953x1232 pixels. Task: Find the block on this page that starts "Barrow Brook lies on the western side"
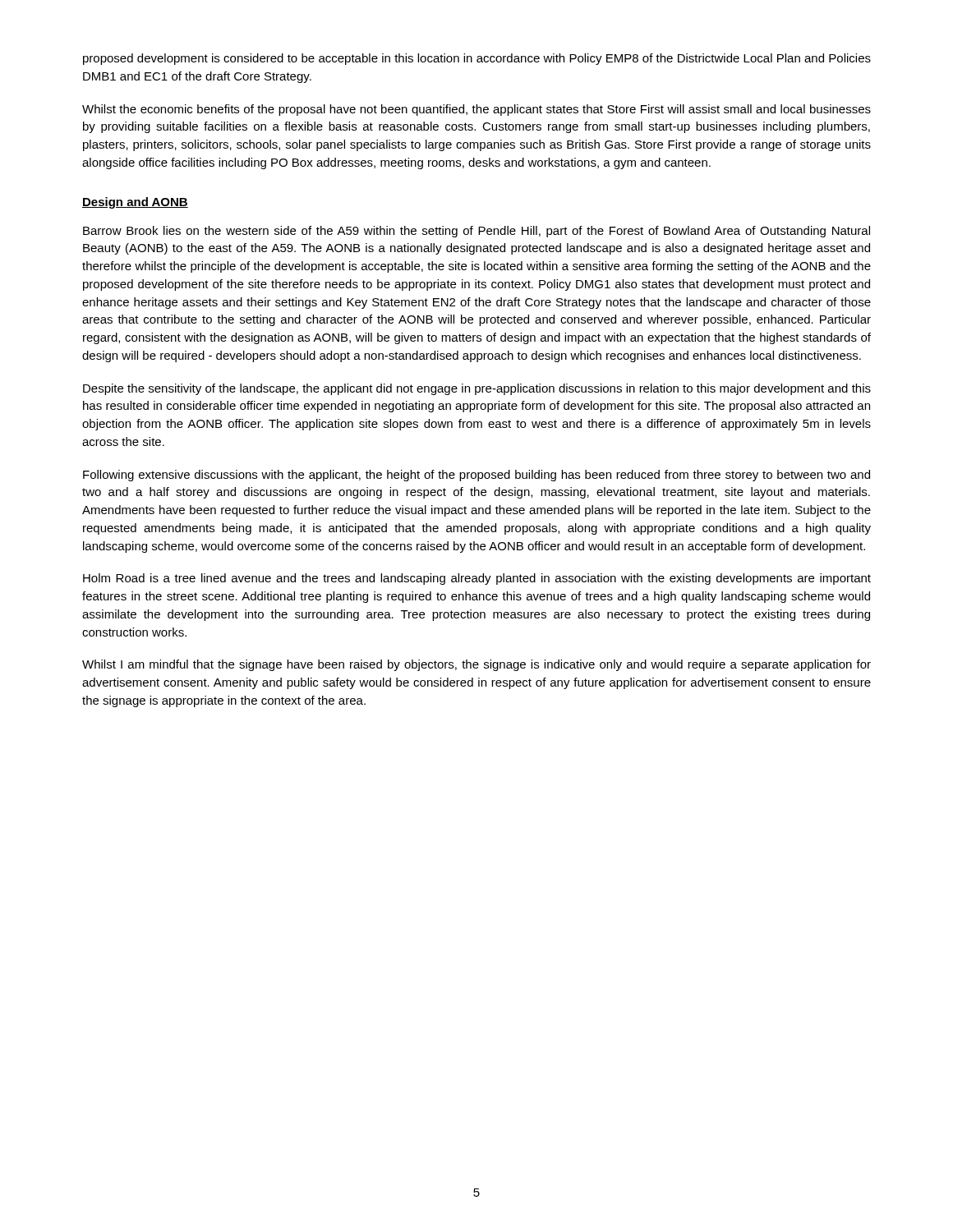pos(476,292)
